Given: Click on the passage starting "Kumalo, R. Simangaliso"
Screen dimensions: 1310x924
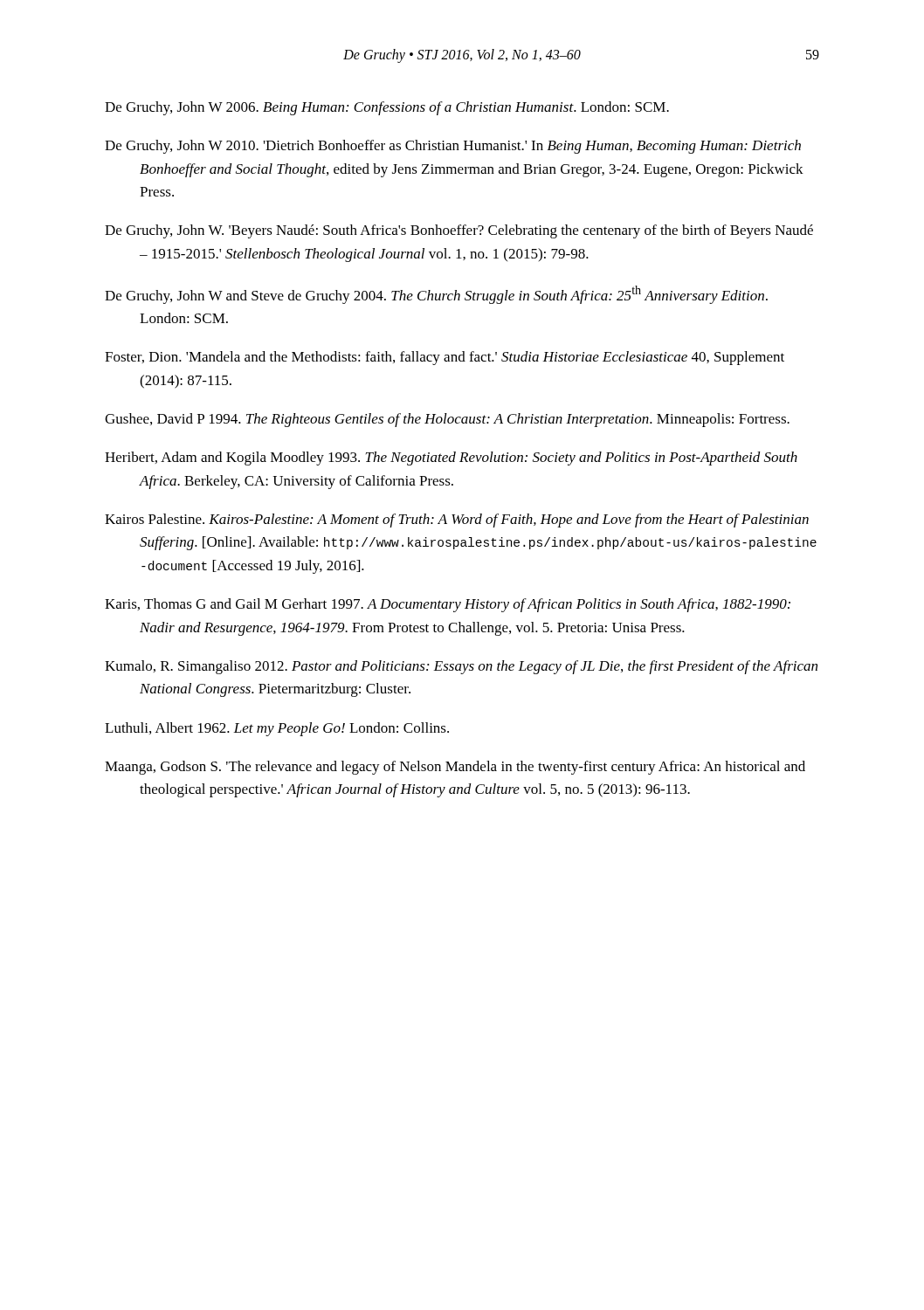Looking at the screenshot, I should click(462, 677).
